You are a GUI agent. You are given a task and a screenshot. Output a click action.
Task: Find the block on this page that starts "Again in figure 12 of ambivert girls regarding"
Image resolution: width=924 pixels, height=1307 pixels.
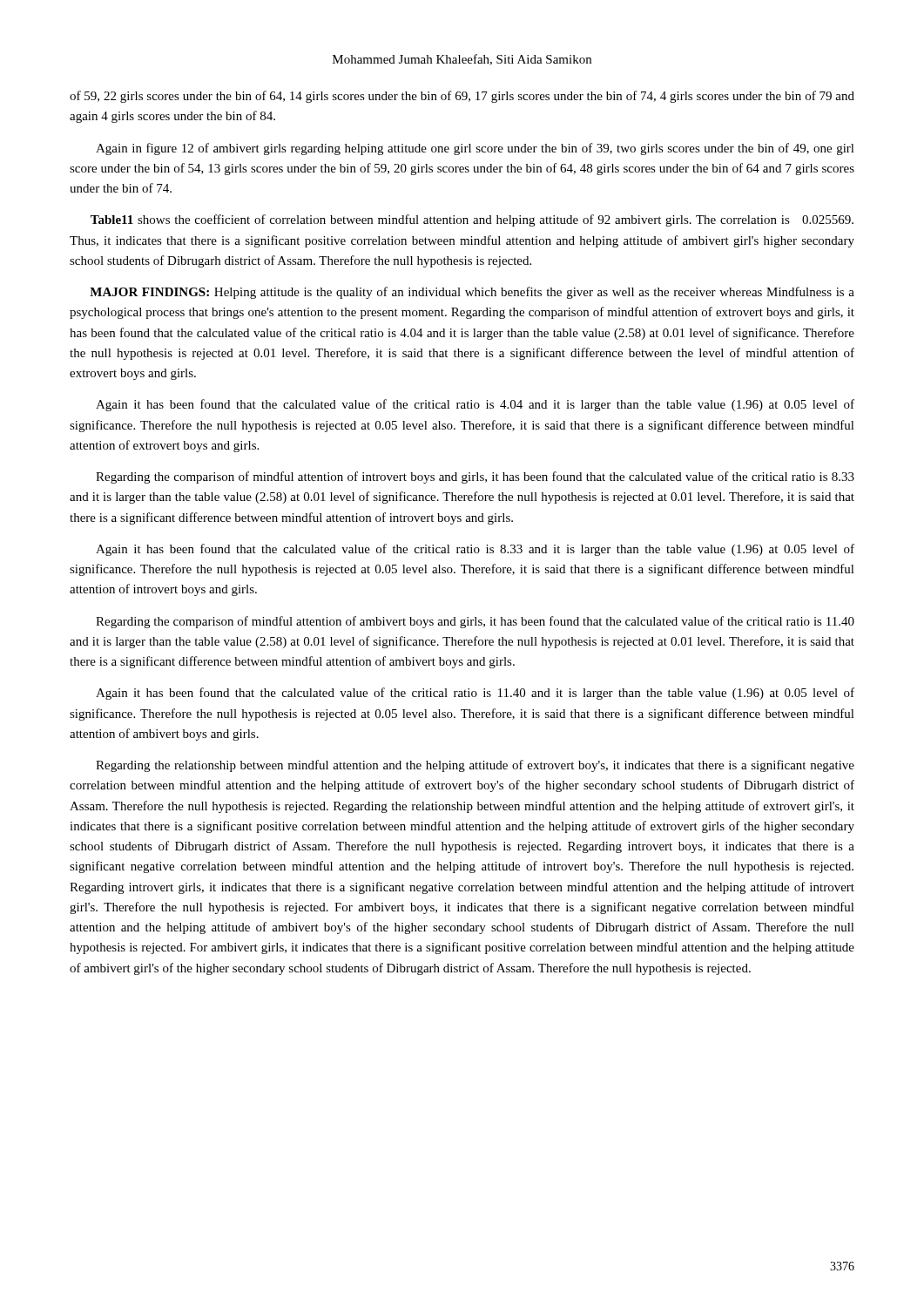point(462,168)
